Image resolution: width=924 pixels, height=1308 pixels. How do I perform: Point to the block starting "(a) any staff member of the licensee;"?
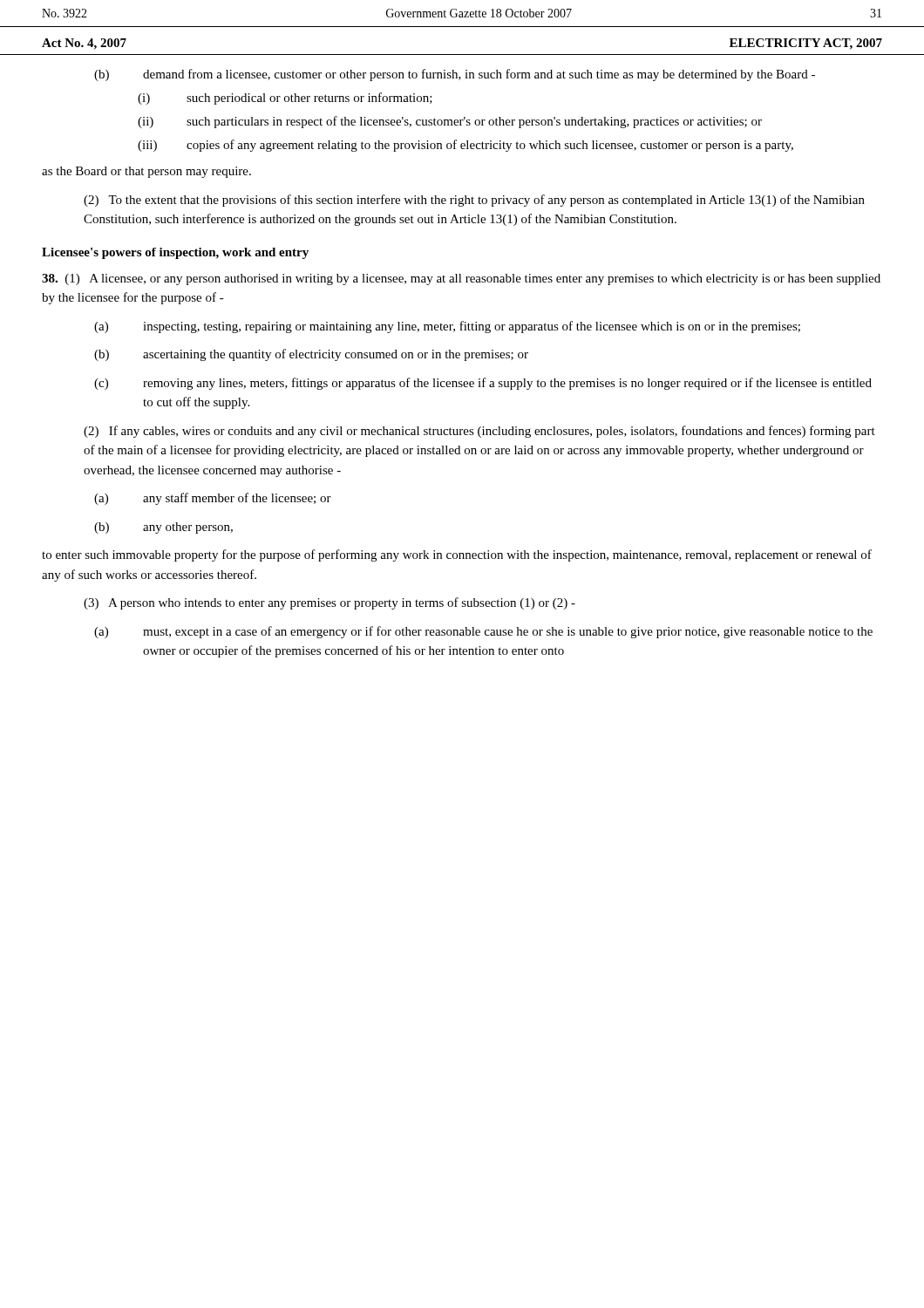pos(213,499)
